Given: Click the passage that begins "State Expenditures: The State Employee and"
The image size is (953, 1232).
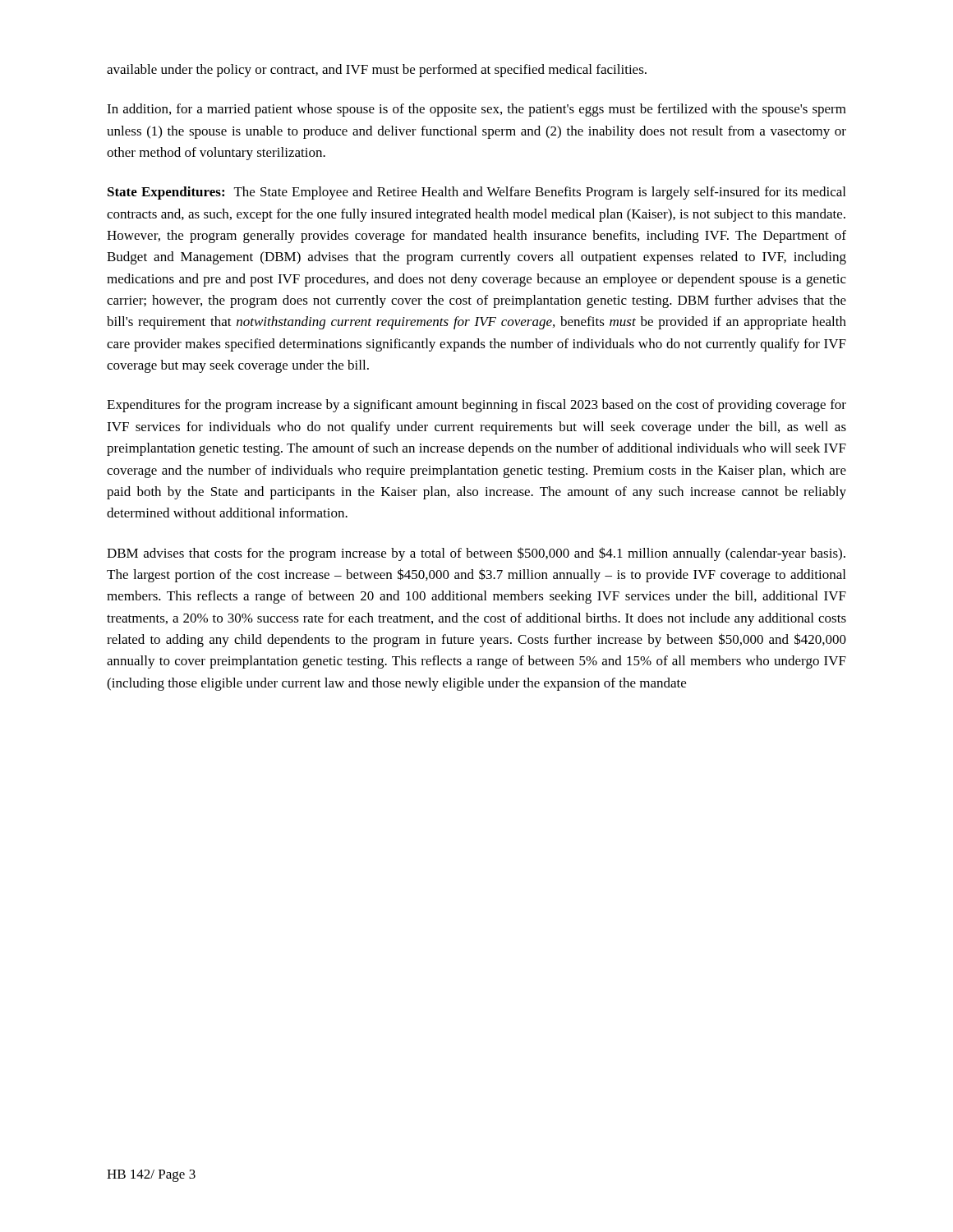Looking at the screenshot, I should (x=476, y=279).
